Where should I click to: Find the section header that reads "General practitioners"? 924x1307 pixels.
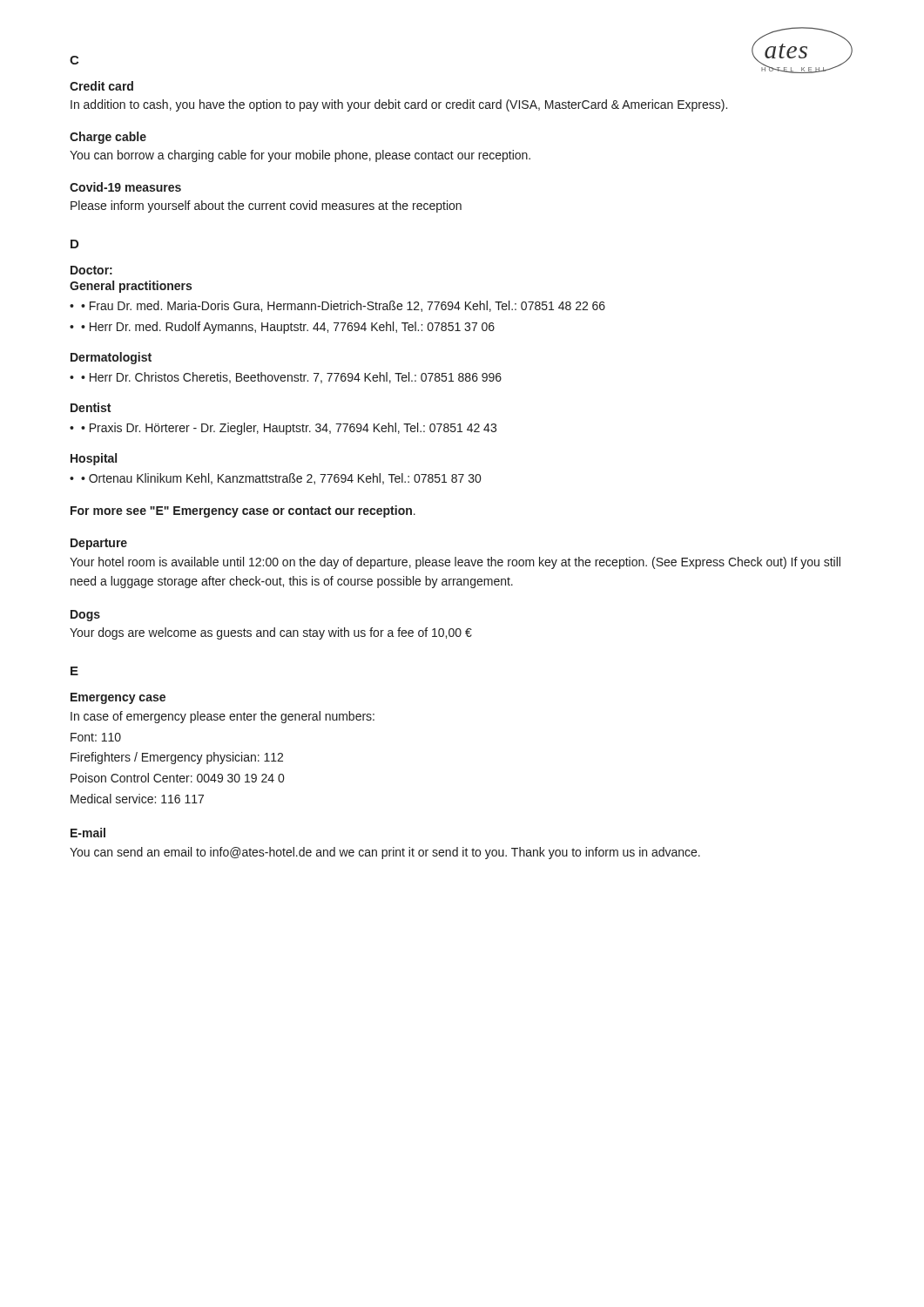[131, 286]
